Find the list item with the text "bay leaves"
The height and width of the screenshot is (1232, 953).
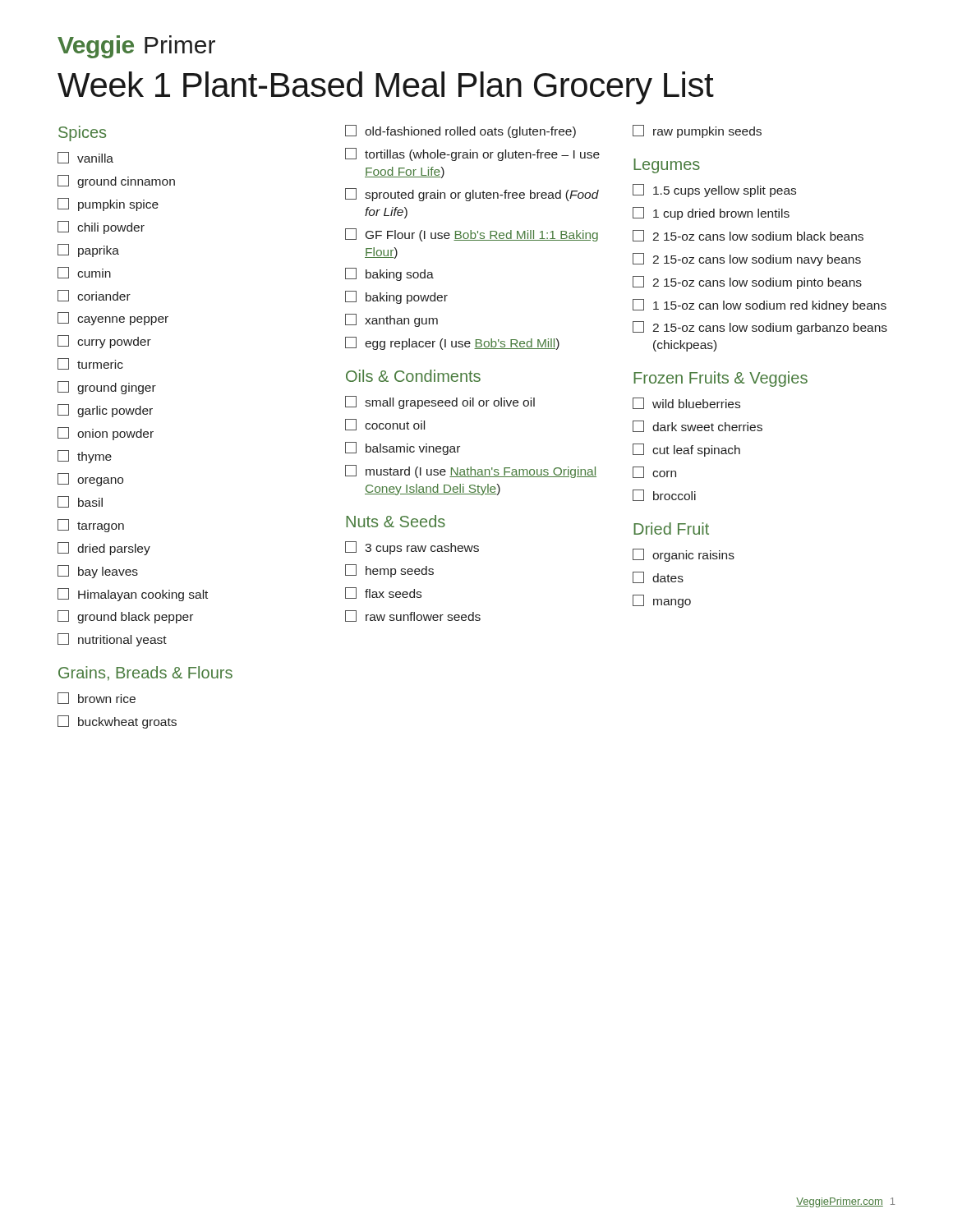[98, 572]
